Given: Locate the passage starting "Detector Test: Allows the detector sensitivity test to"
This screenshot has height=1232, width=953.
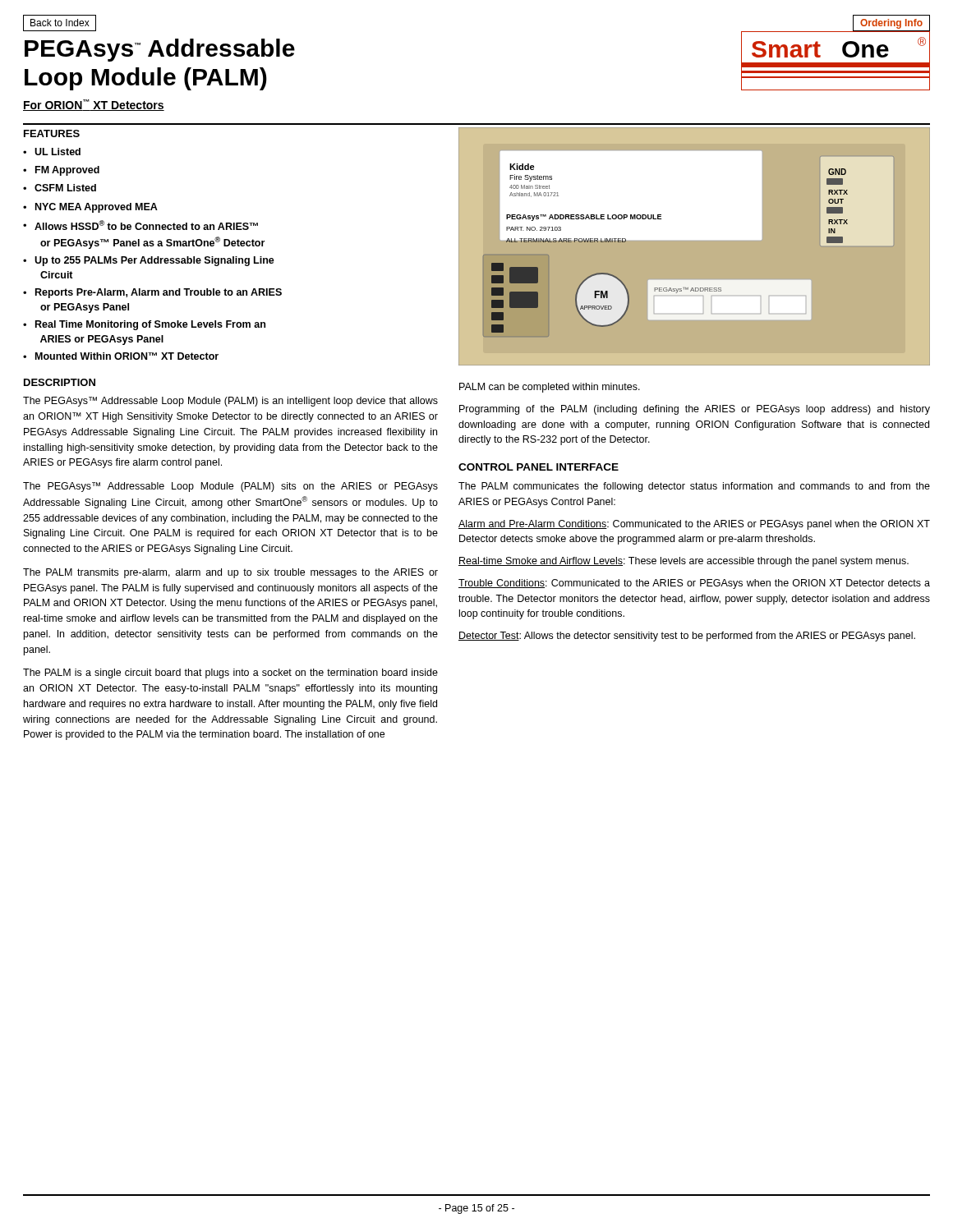Looking at the screenshot, I should click(687, 636).
